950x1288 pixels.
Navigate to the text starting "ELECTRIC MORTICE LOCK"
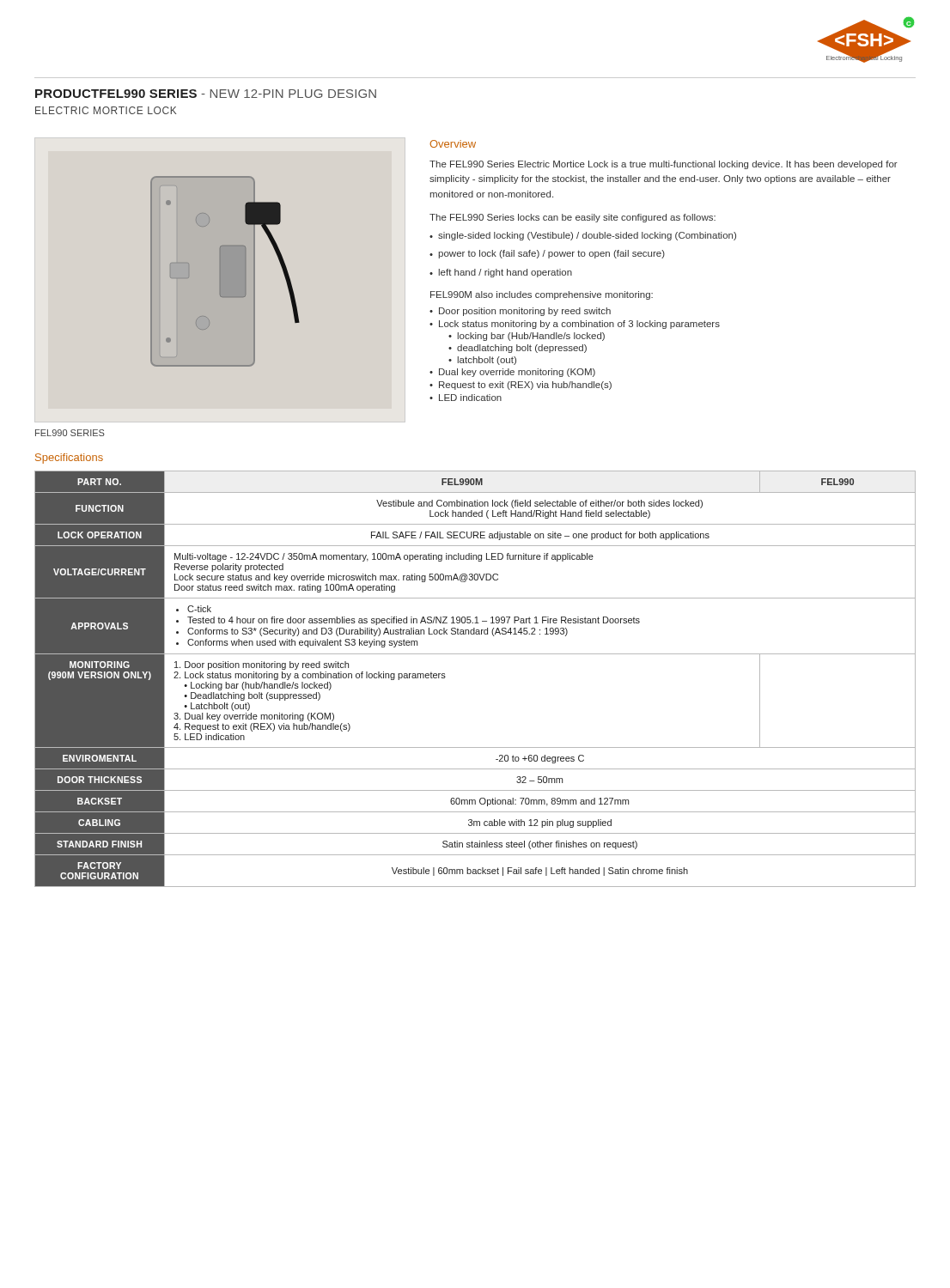pyautogui.click(x=106, y=111)
